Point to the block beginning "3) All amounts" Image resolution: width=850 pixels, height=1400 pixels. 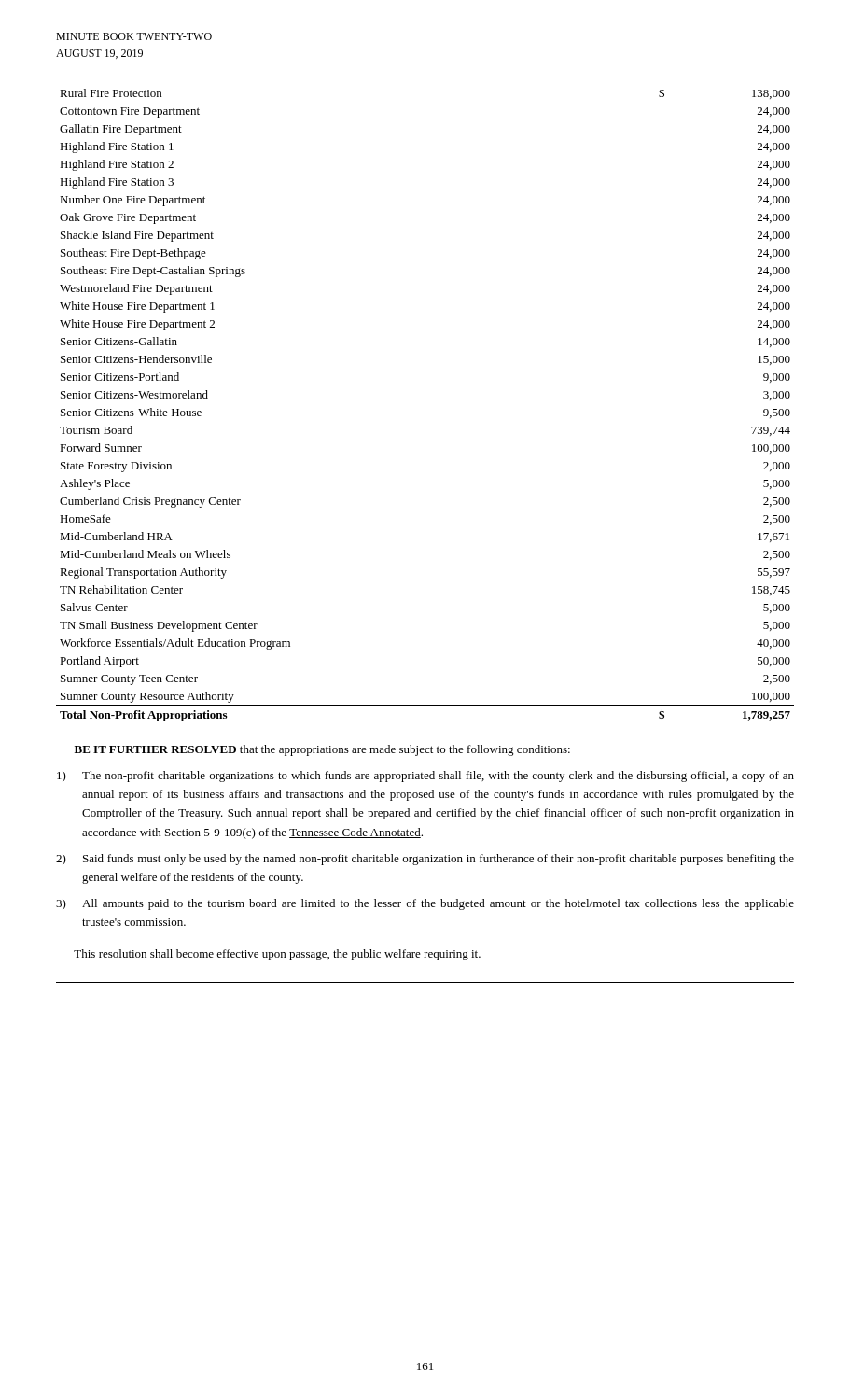point(425,913)
